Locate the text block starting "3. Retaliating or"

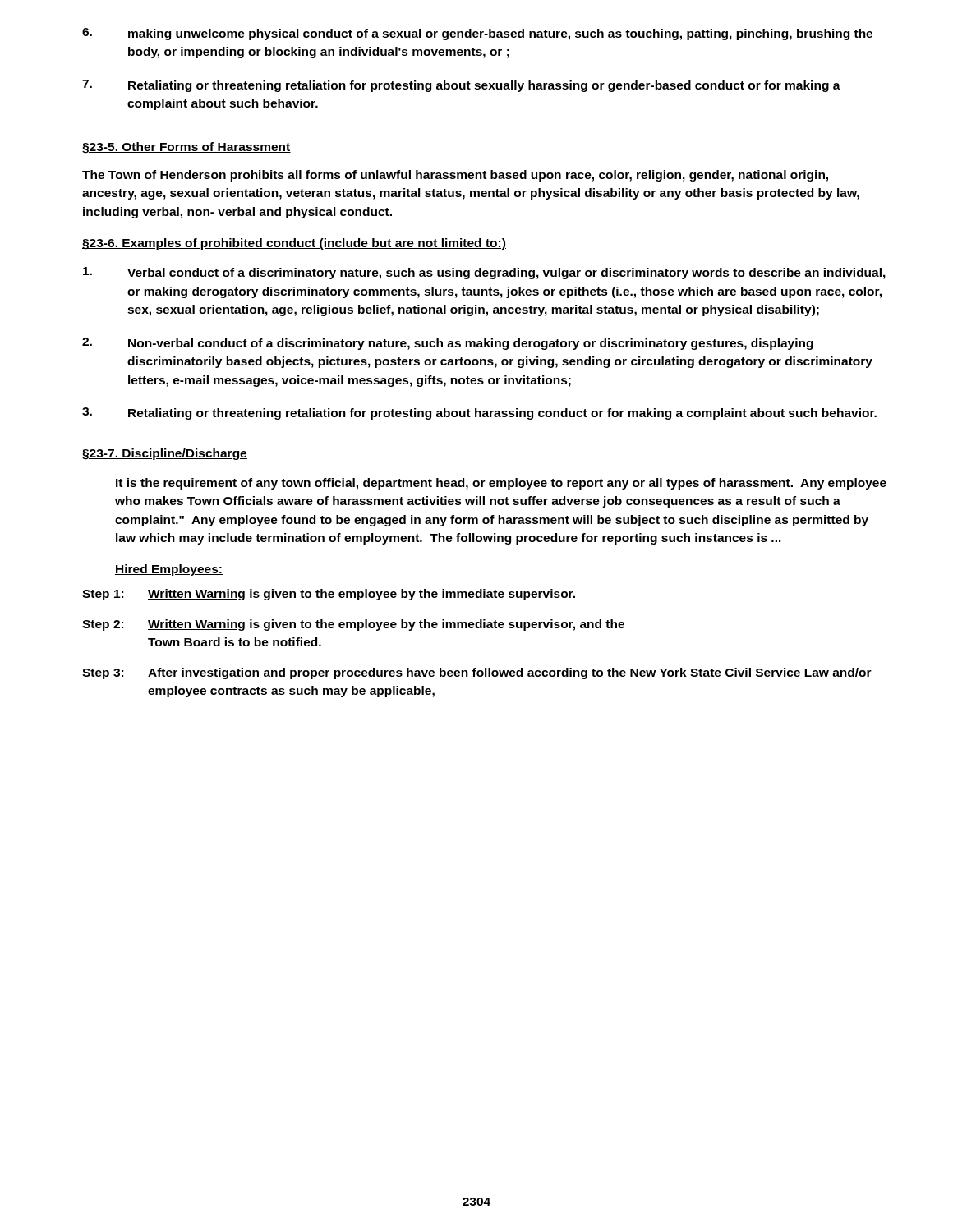click(485, 413)
